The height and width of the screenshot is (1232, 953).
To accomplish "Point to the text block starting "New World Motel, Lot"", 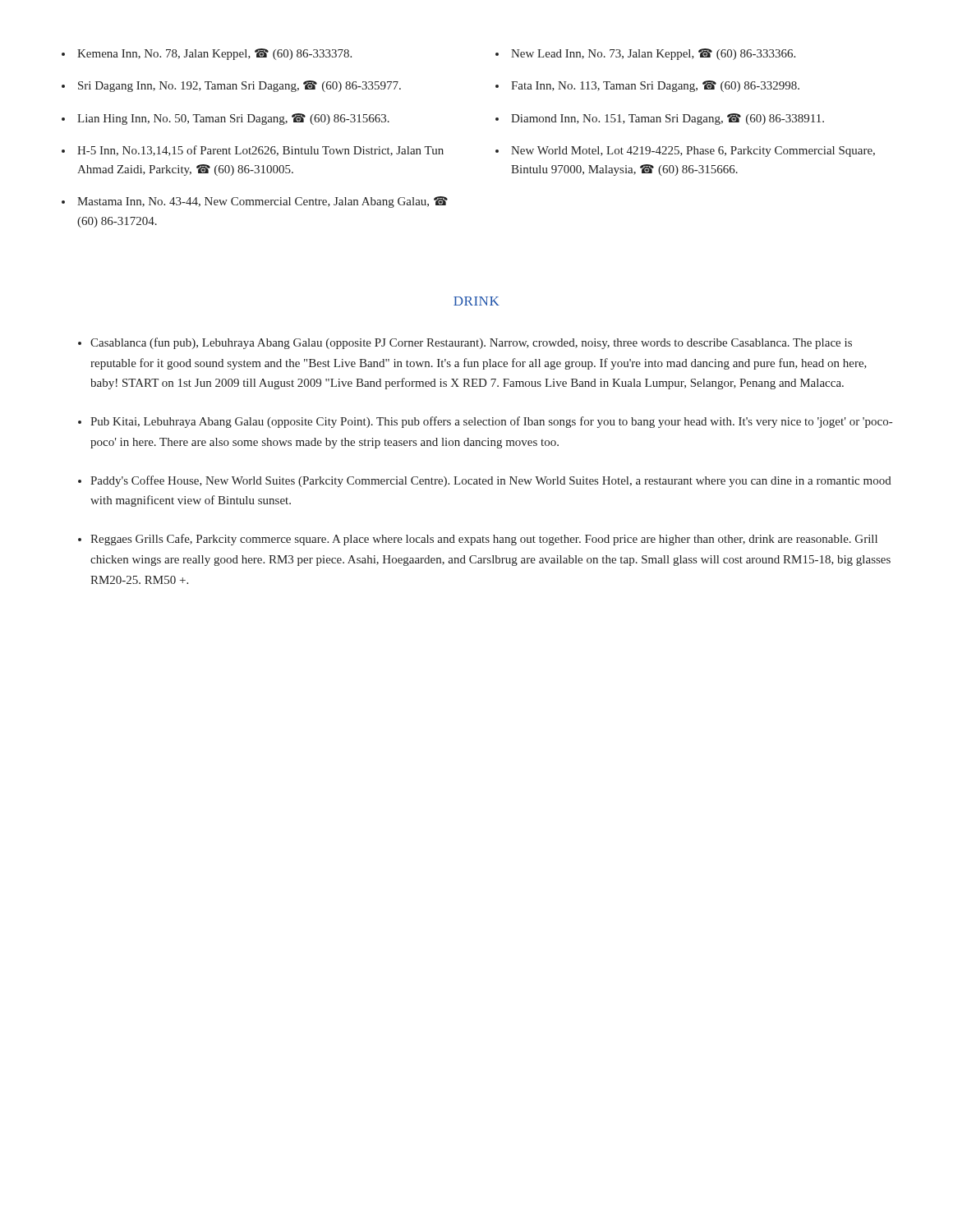I will (x=701, y=160).
